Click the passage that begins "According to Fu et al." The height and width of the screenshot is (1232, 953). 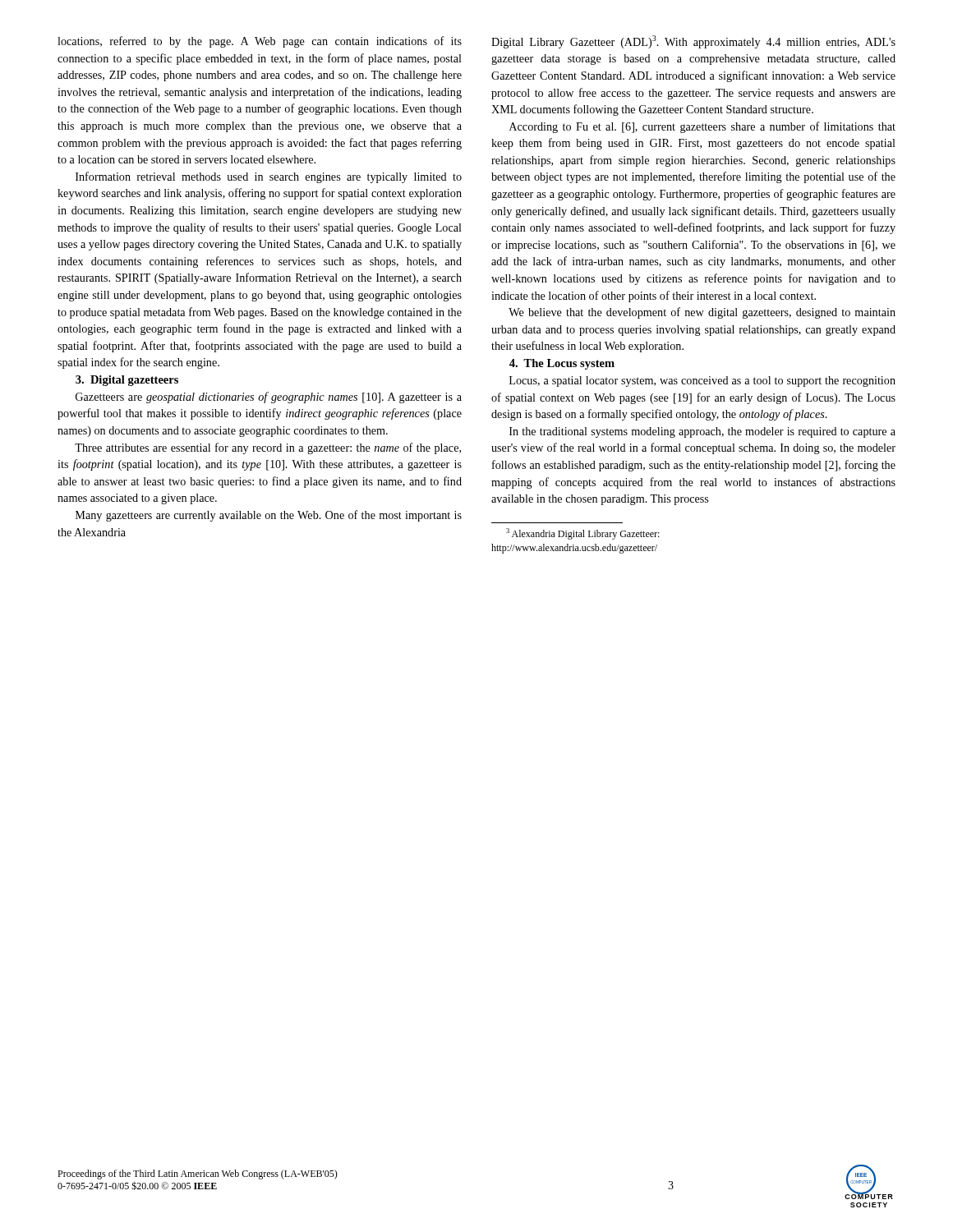coord(693,211)
